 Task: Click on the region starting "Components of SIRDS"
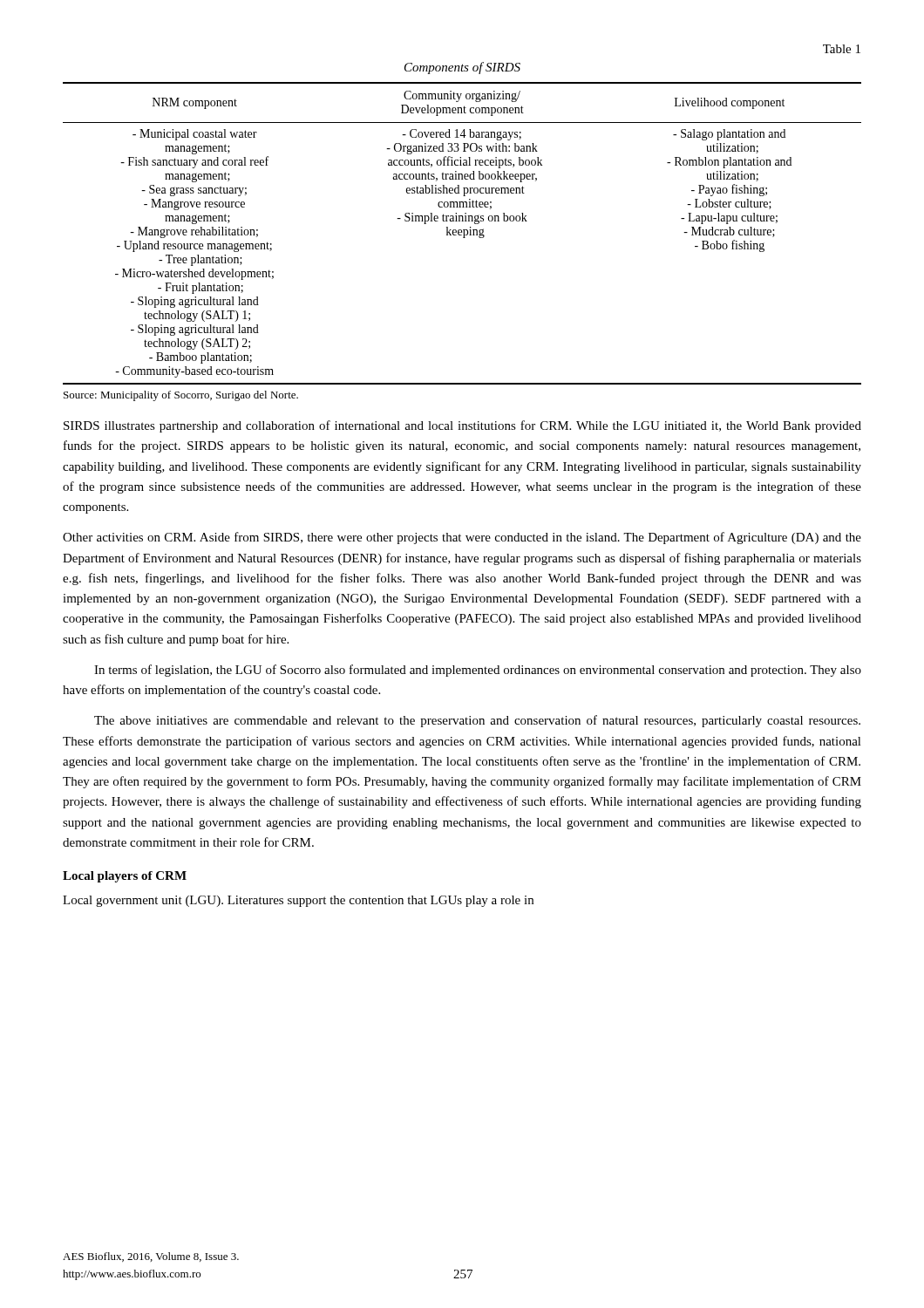pos(462,67)
